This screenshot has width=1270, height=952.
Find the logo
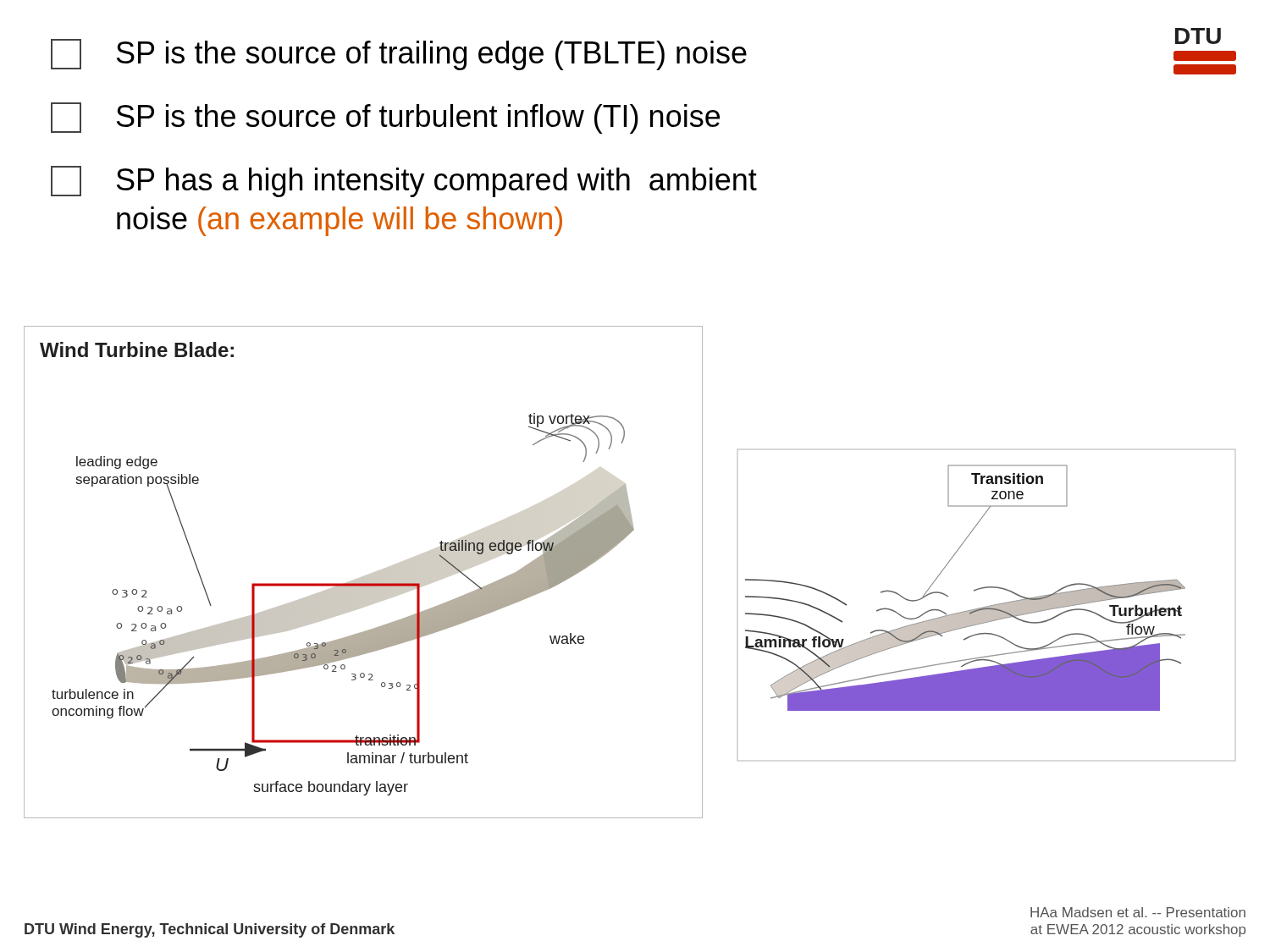click(1205, 51)
